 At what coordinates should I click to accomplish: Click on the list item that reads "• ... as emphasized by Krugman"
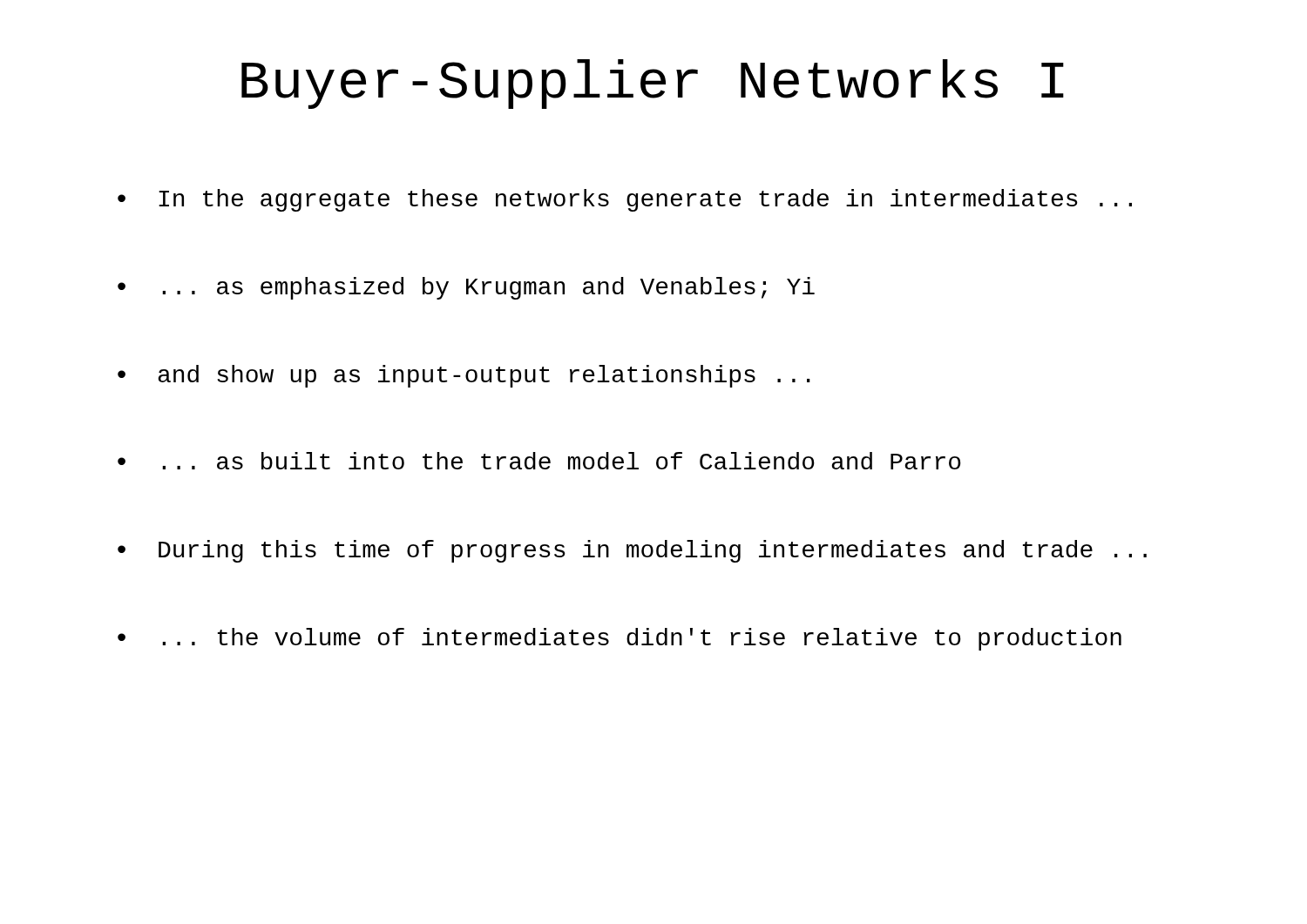[654, 289]
